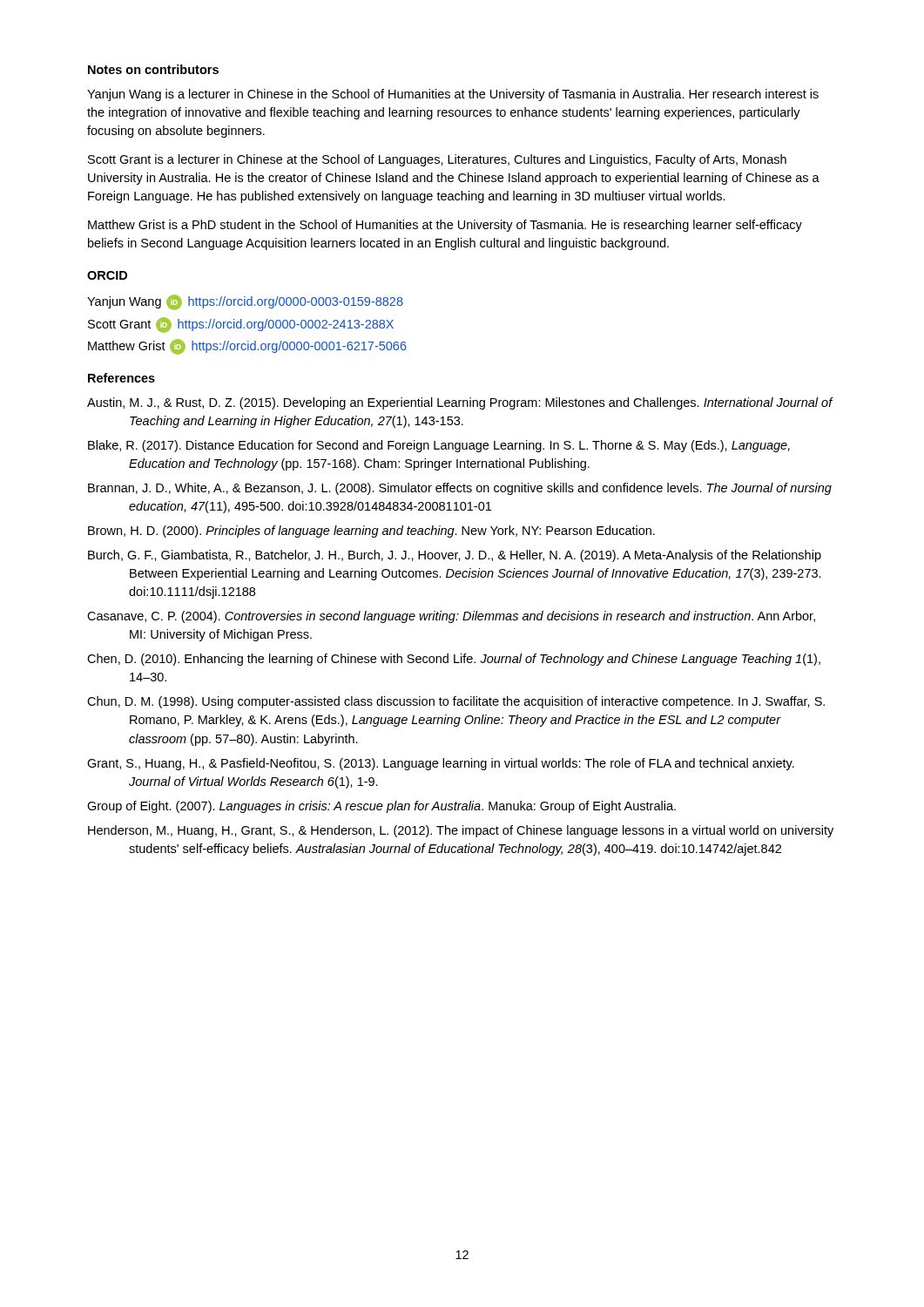Screen dimensions: 1307x924
Task: Select the element starting "Group of Eight. (2007). Languages in"
Action: click(382, 806)
